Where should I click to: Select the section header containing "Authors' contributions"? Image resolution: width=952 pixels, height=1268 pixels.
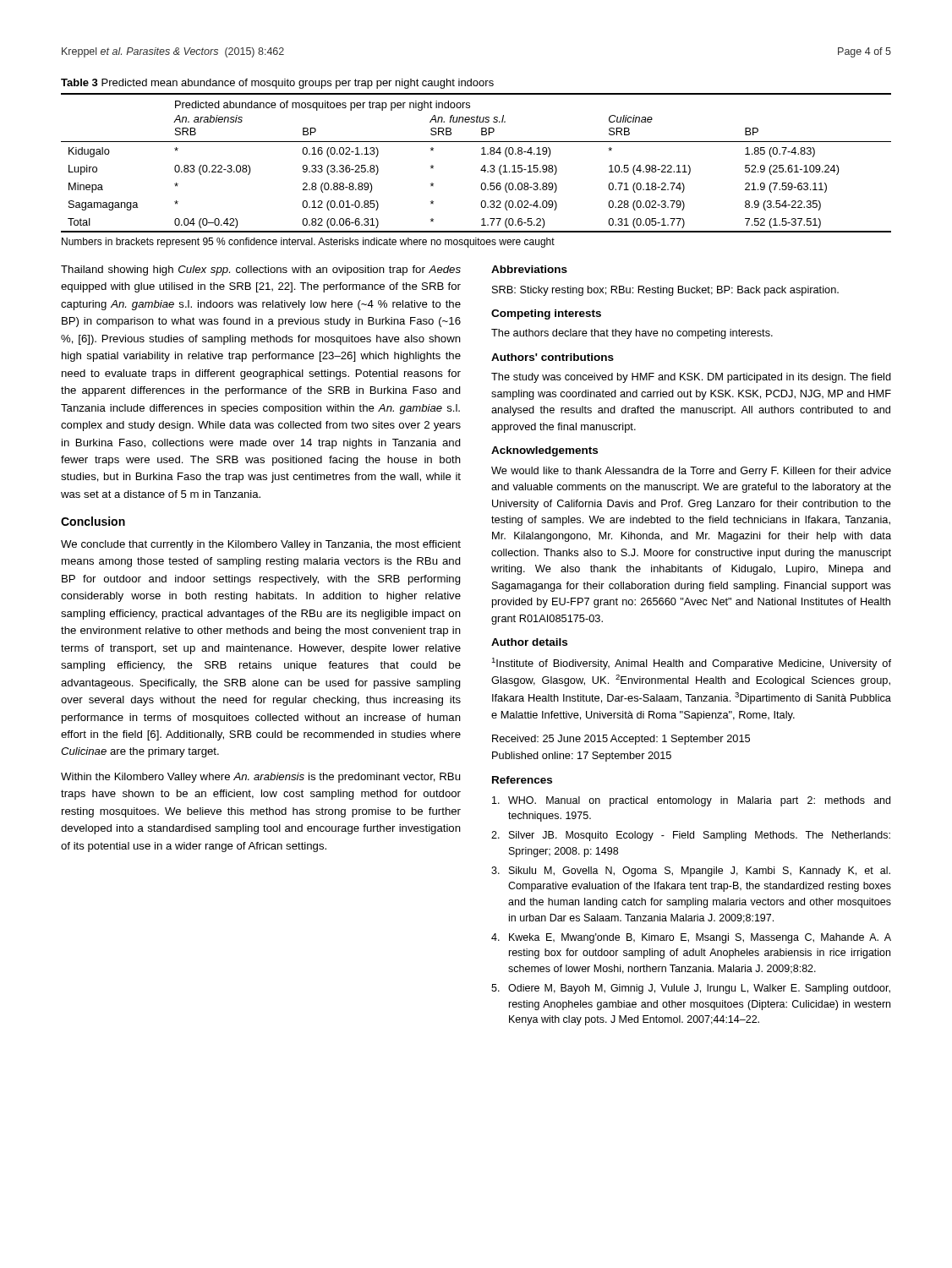tap(552, 357)
